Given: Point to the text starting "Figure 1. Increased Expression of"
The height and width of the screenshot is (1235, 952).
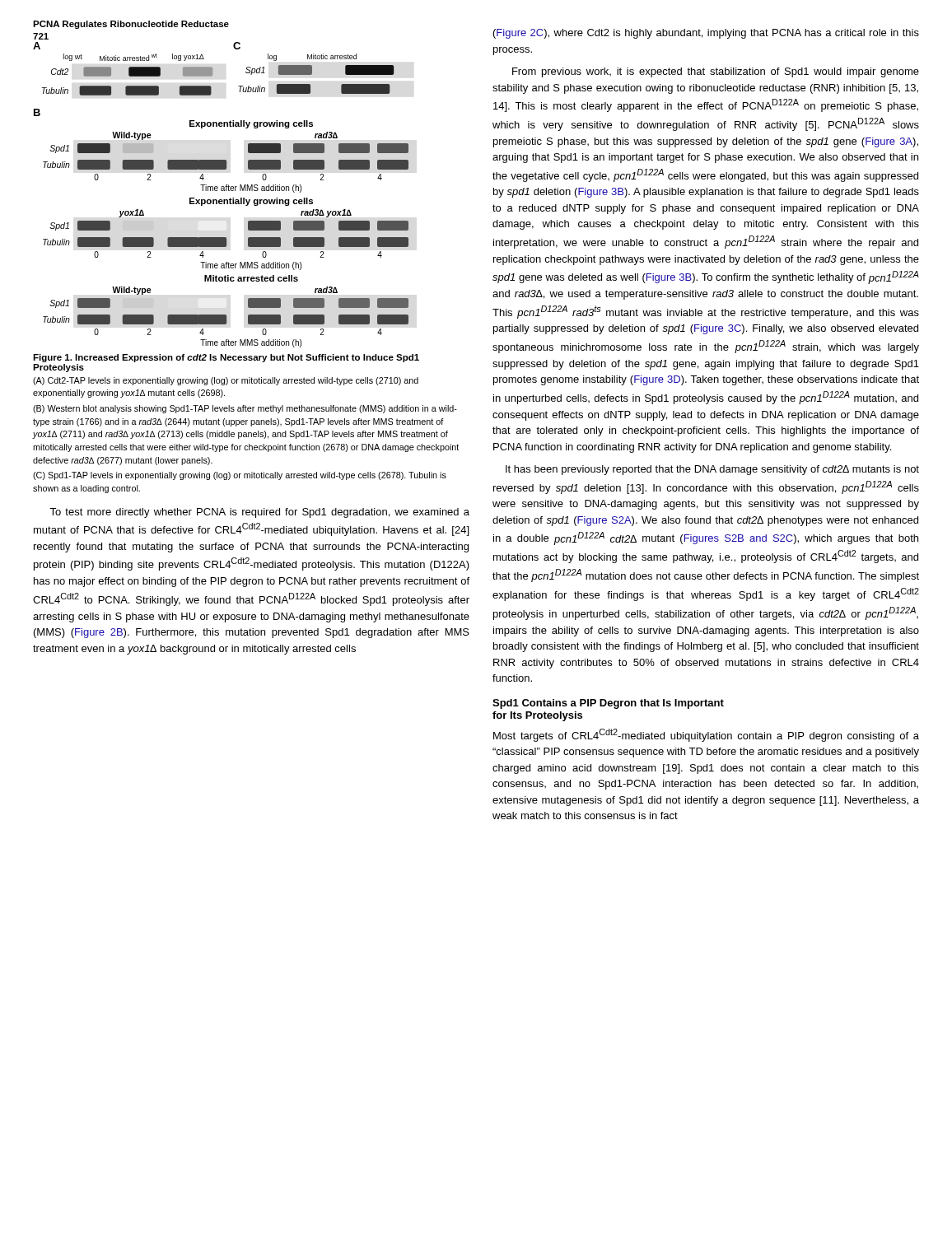Looking at the screenshot, I should point(251,424).
